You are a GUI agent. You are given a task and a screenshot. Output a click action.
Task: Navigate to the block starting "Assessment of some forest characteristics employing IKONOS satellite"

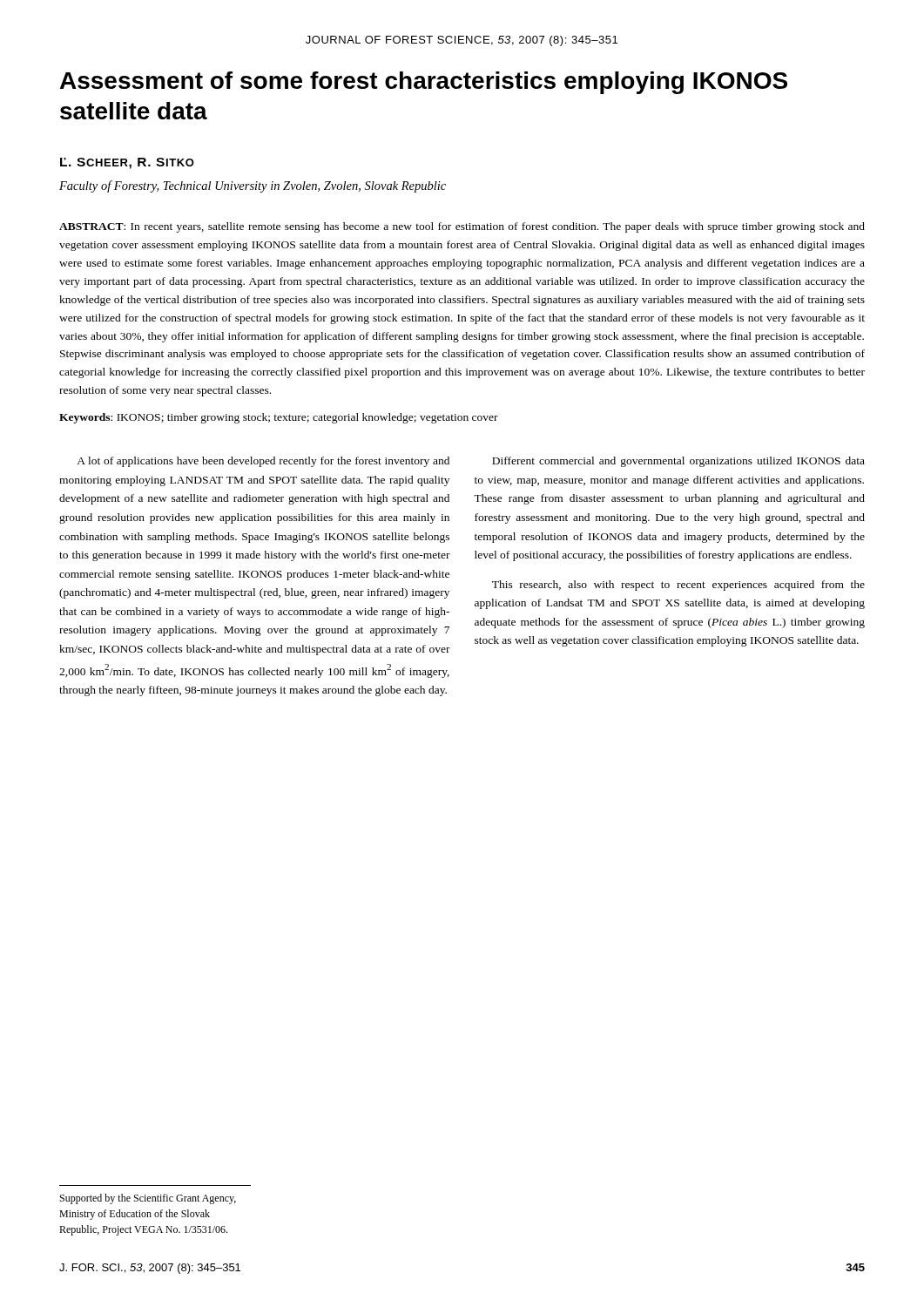pyautogui.click(x=462, y=96)
